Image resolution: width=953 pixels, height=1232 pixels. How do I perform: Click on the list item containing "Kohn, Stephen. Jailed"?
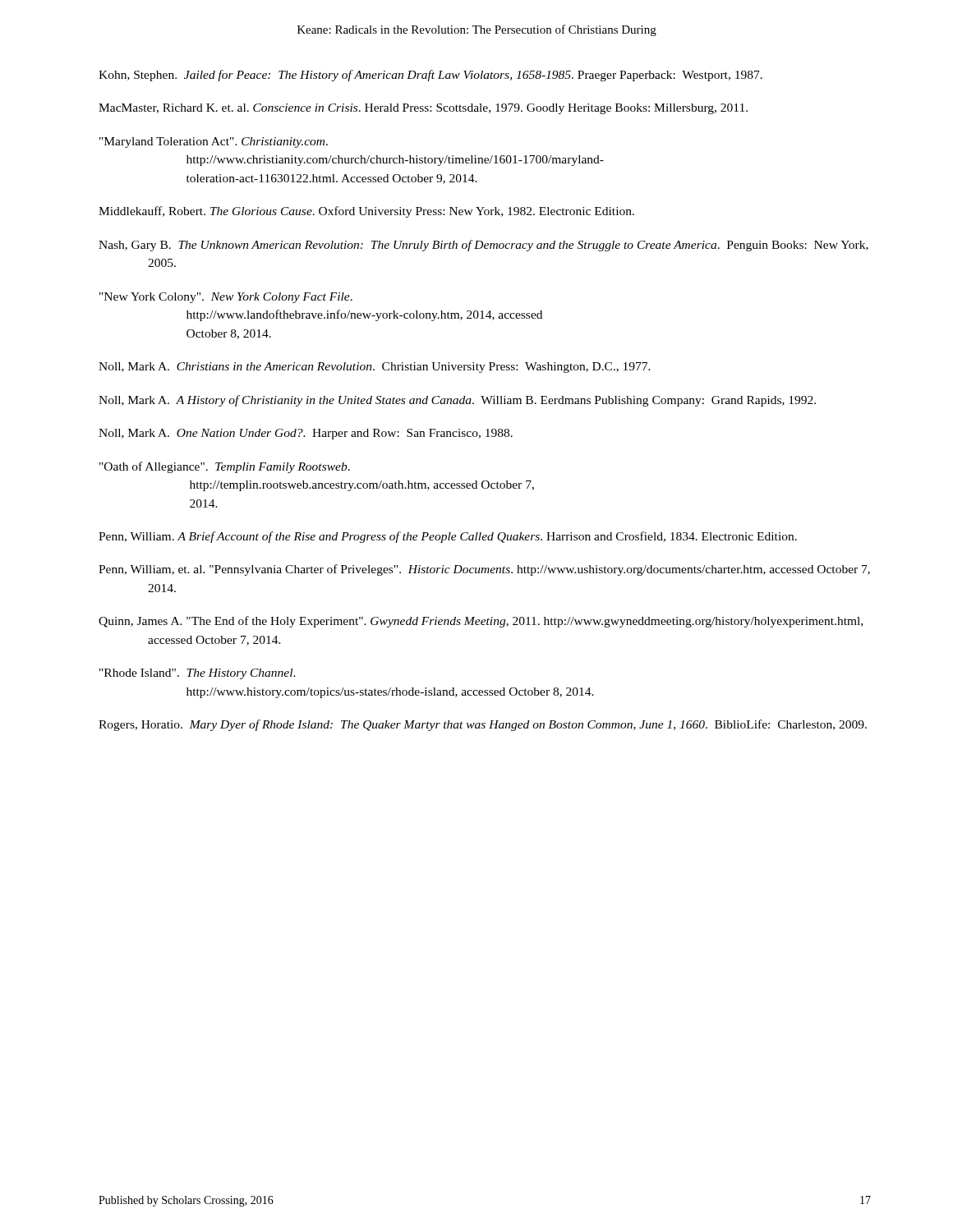click(x=431, y=74)
